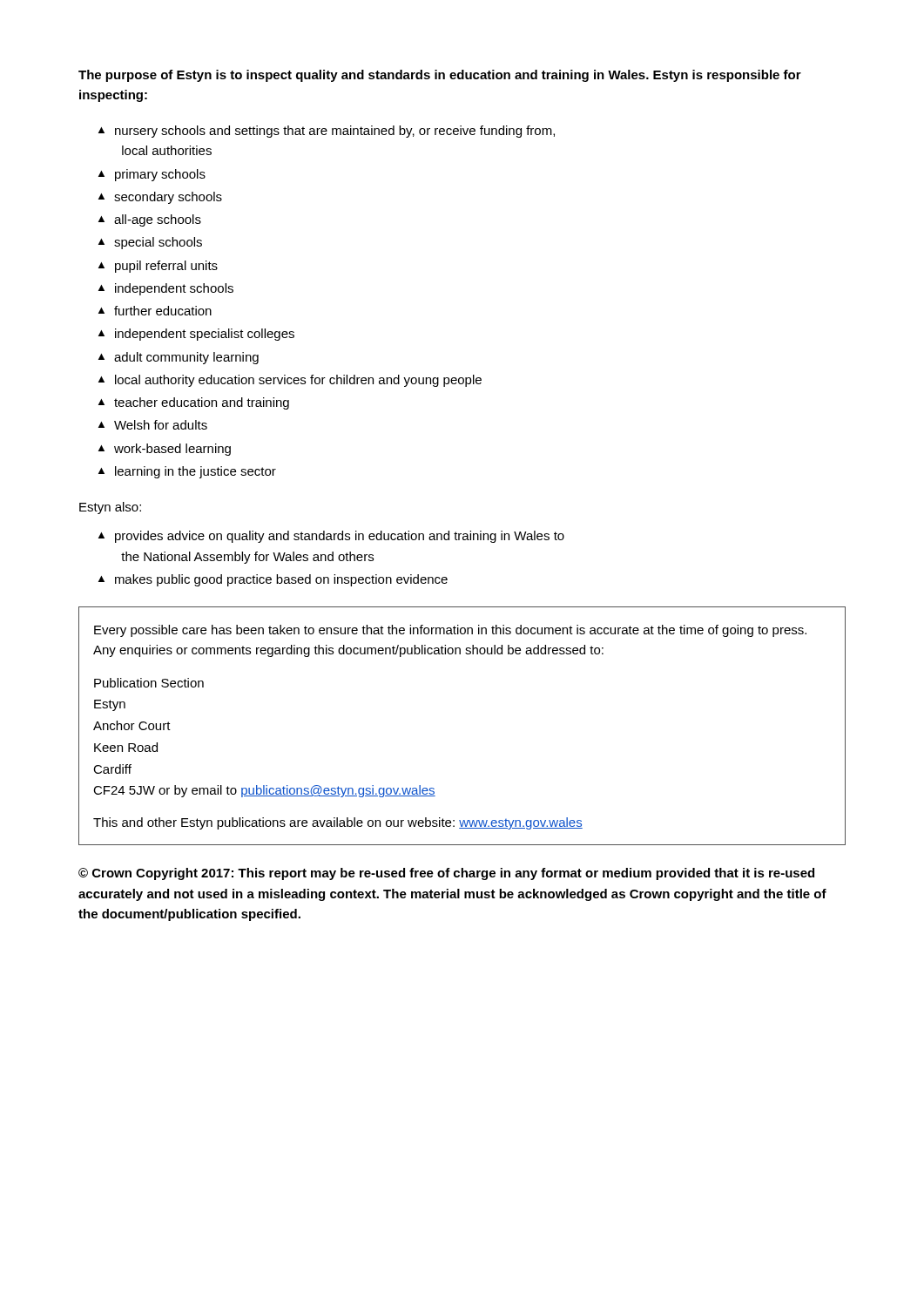Screen dimensions: 1307x924
Task: Point to the block starting "▲ further education"
Action: tap(155, 311)
